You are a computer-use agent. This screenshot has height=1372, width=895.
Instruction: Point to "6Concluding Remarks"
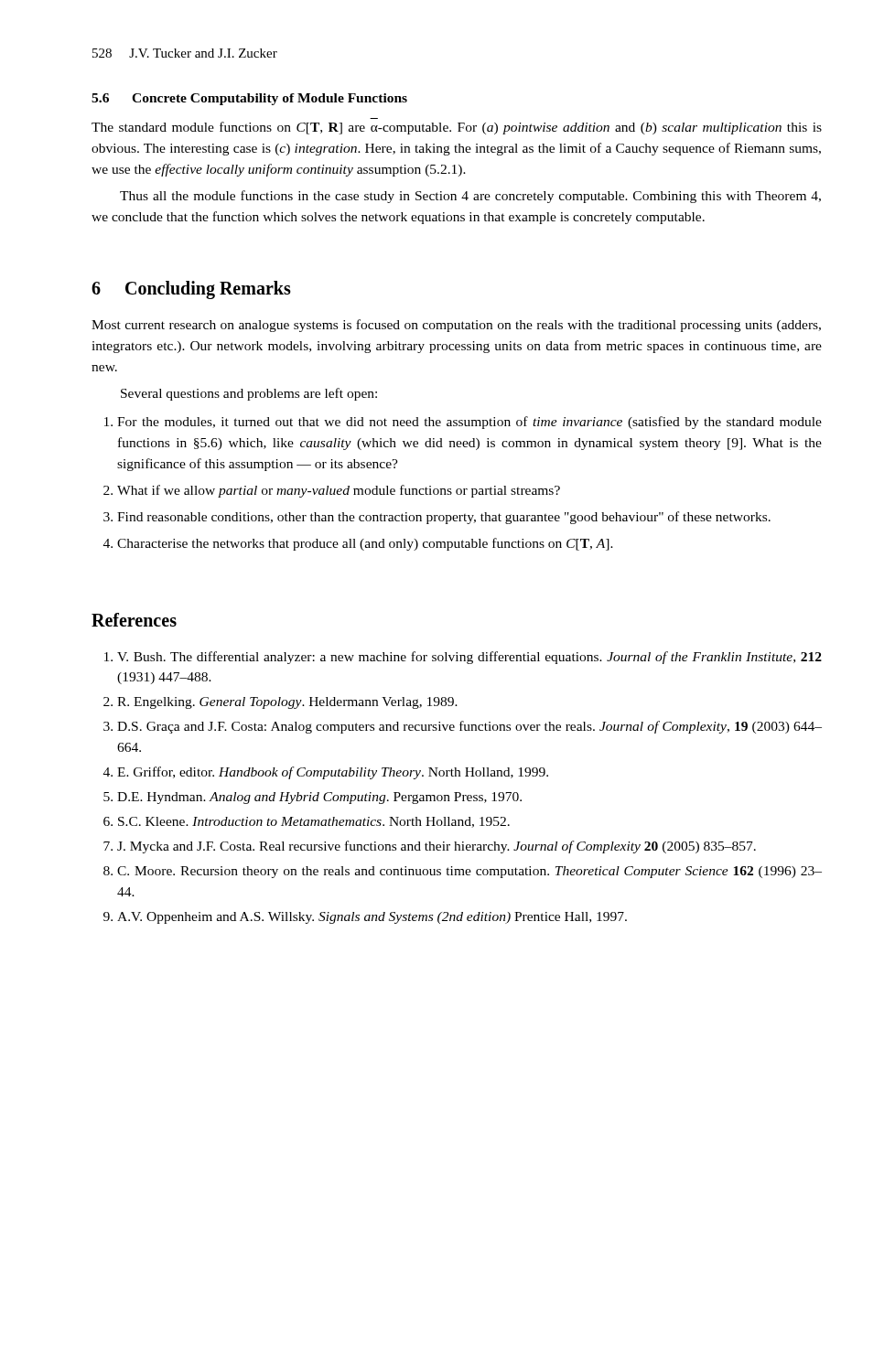coord(191,289)
